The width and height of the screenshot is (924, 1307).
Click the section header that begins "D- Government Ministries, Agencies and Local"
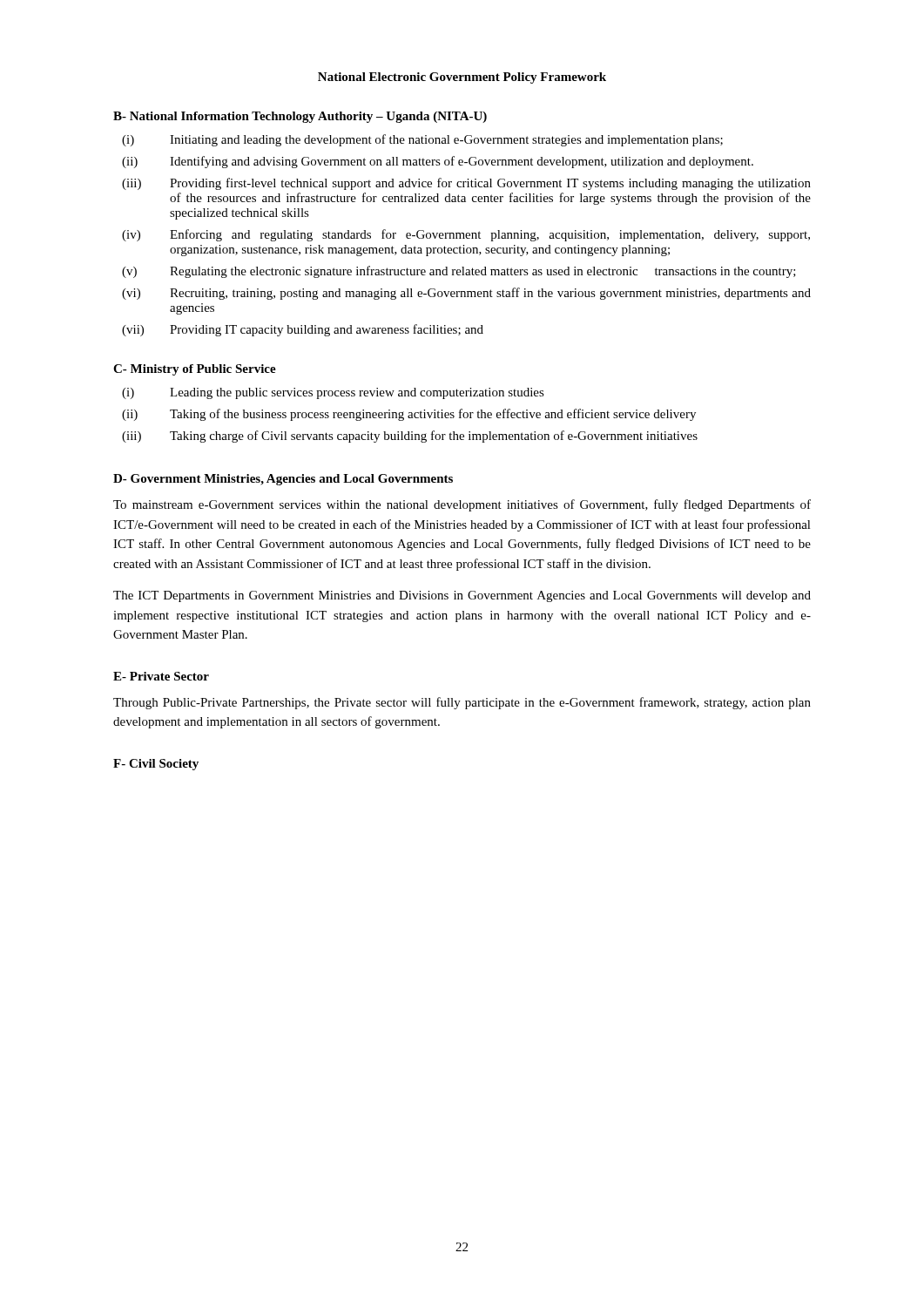pos(283,478)
